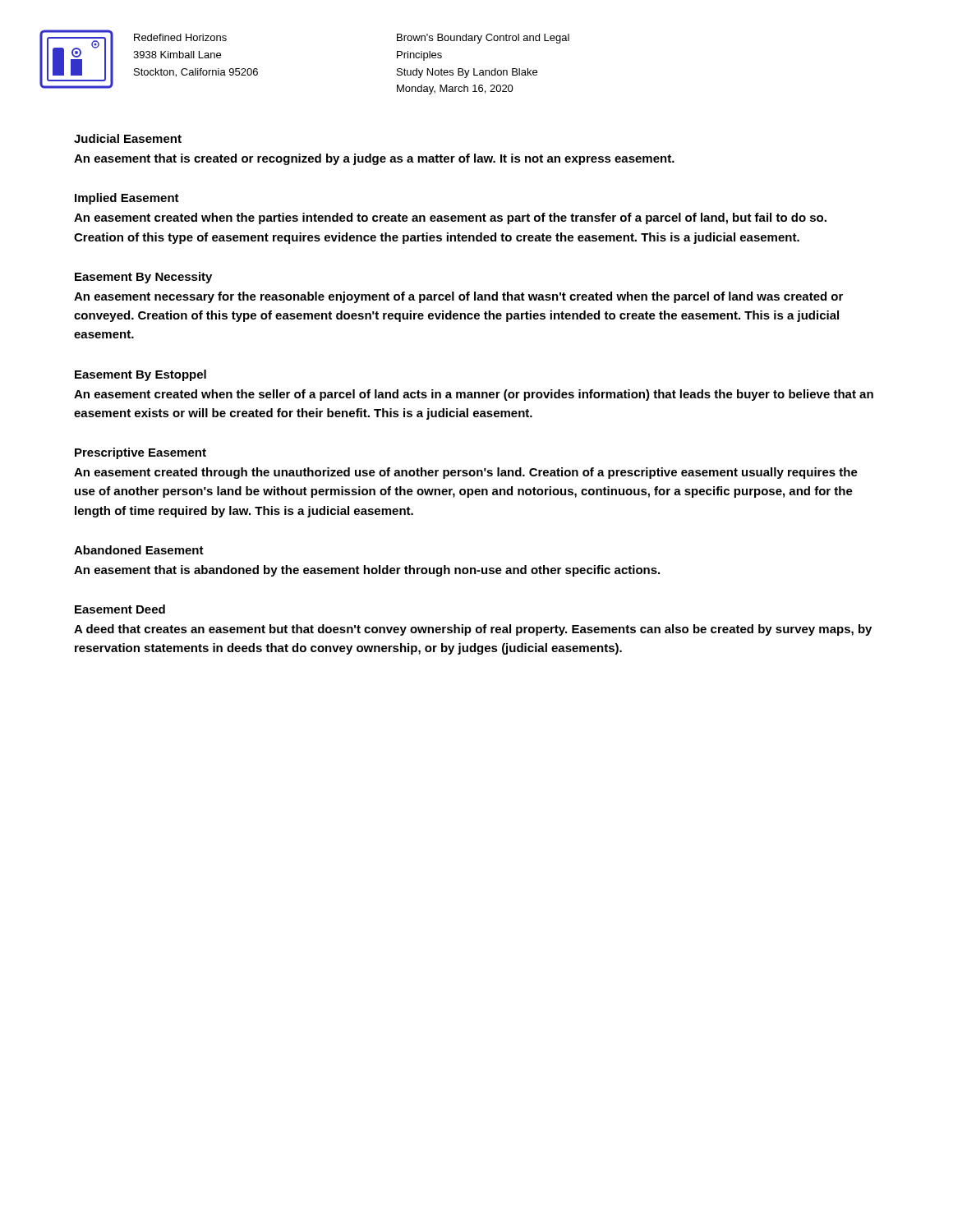The height and width of the screenshot is (1232, 953).
Task: Find the element starting "Judicial Easement"
Action: [128, 138]
